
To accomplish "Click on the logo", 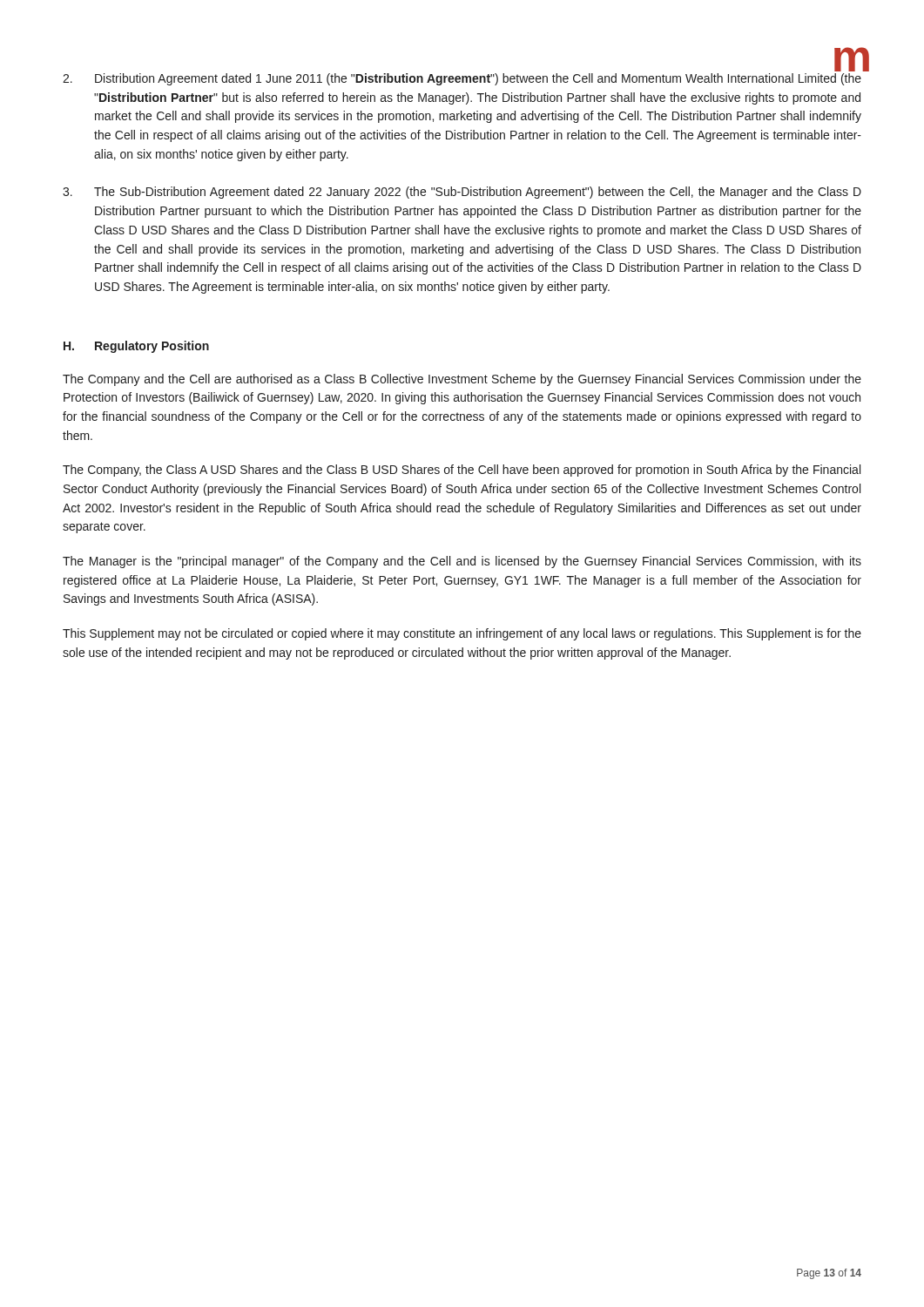I will coord(851,56).
